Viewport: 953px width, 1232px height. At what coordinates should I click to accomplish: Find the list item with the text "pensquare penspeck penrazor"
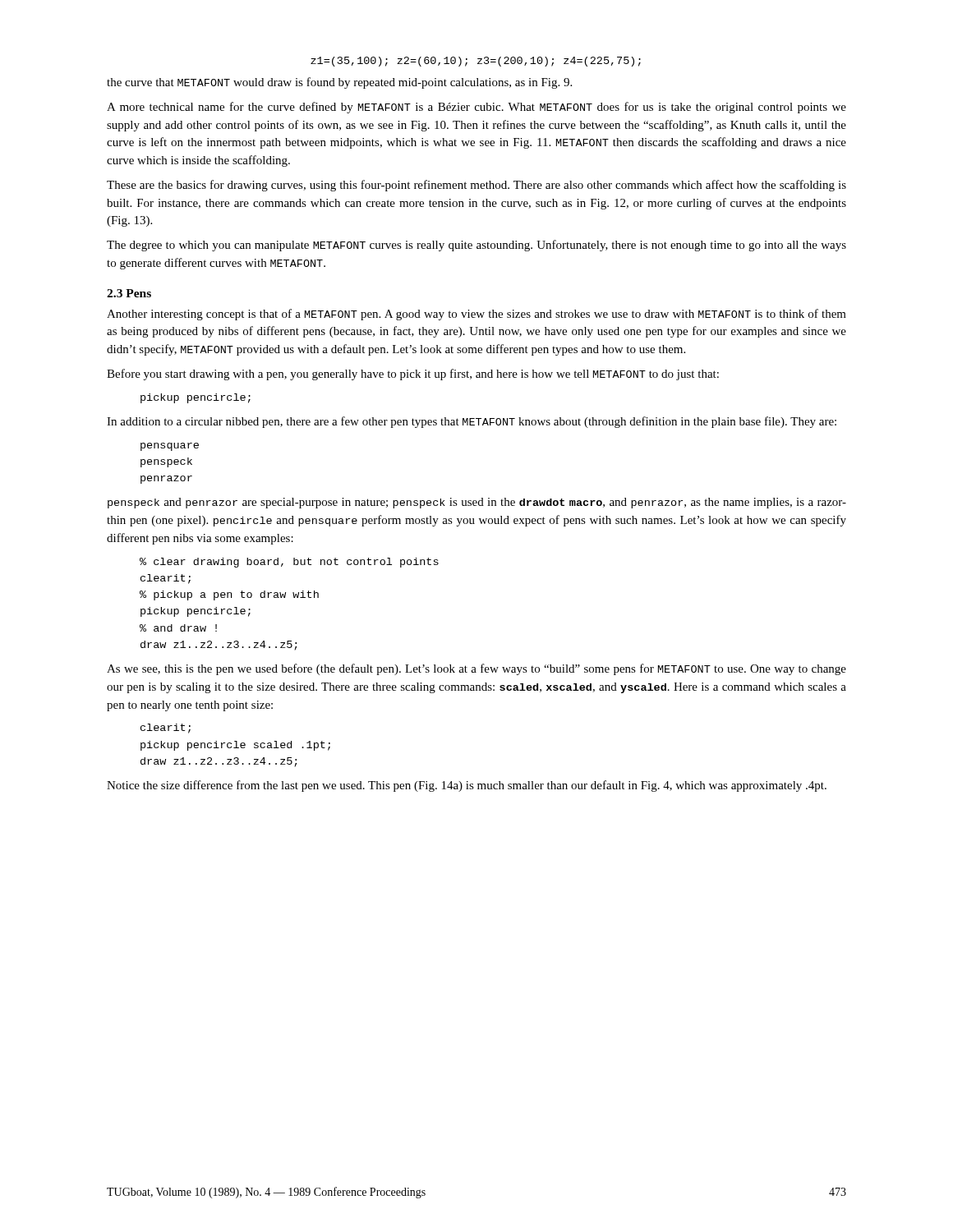coord(170,462)
